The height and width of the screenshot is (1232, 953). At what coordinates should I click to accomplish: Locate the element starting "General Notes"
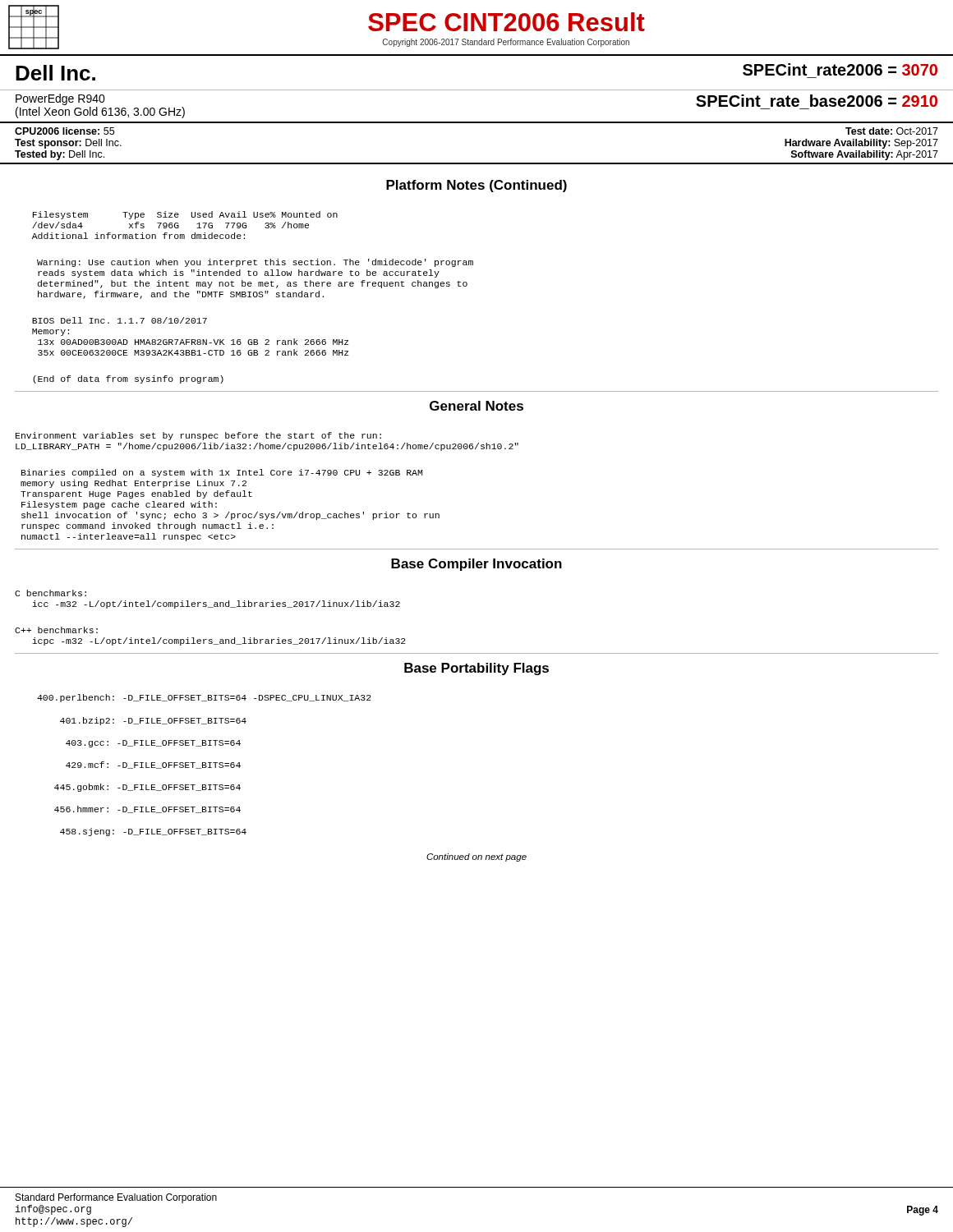pyautogui.click(x=476, y=406)
